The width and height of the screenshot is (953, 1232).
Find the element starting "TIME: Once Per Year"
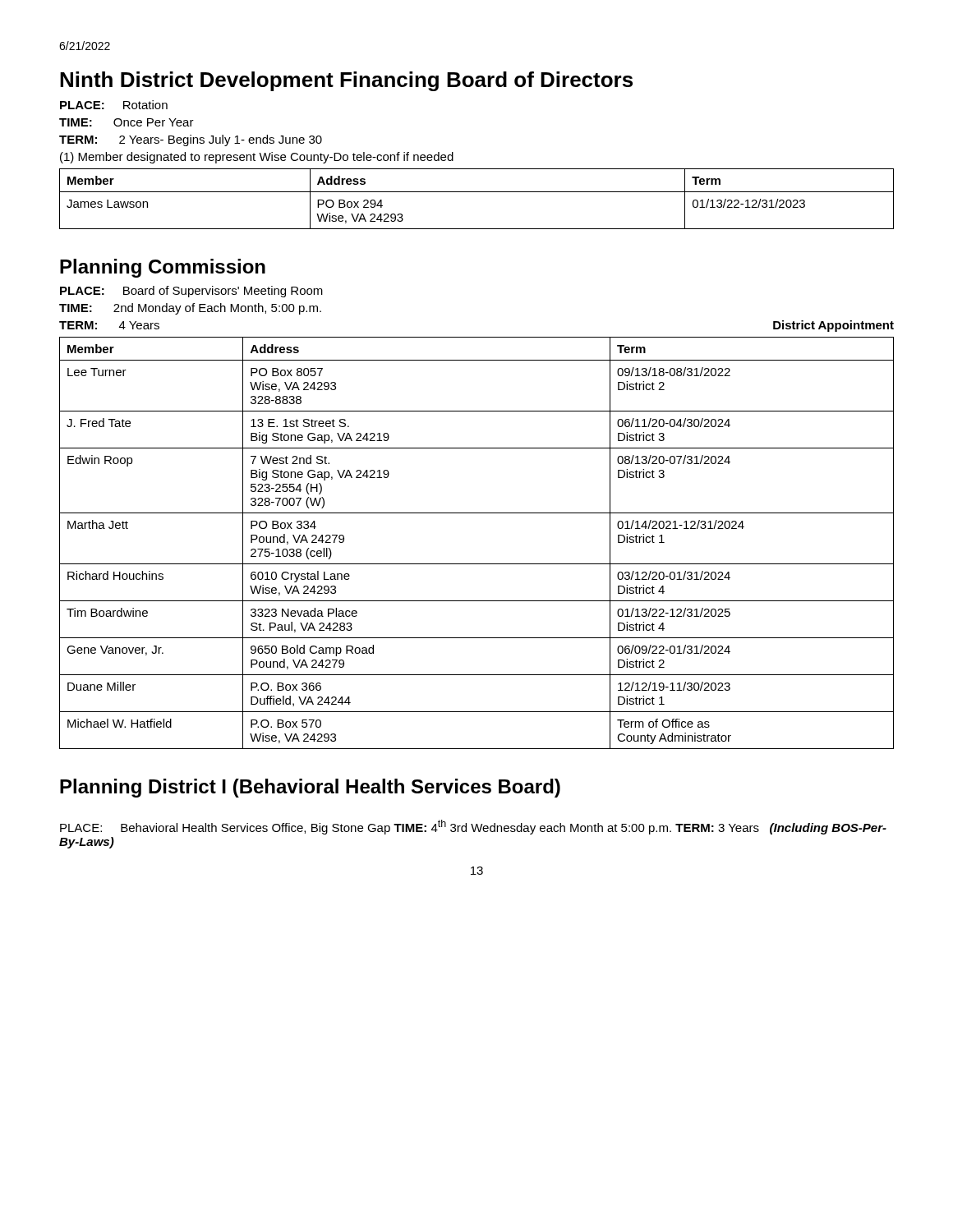click(x=126, y=122)
